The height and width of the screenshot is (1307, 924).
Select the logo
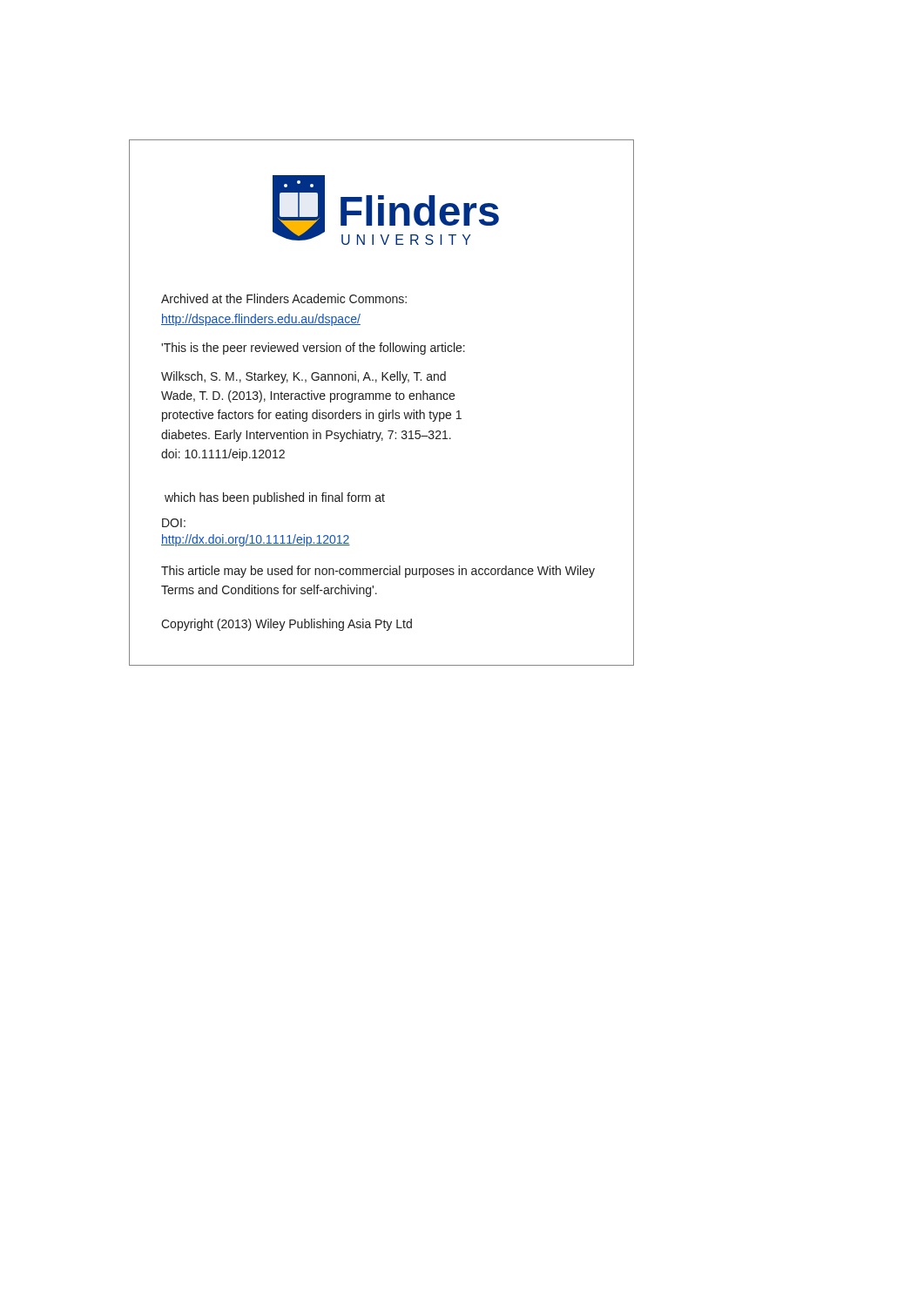tap(381, 216)
